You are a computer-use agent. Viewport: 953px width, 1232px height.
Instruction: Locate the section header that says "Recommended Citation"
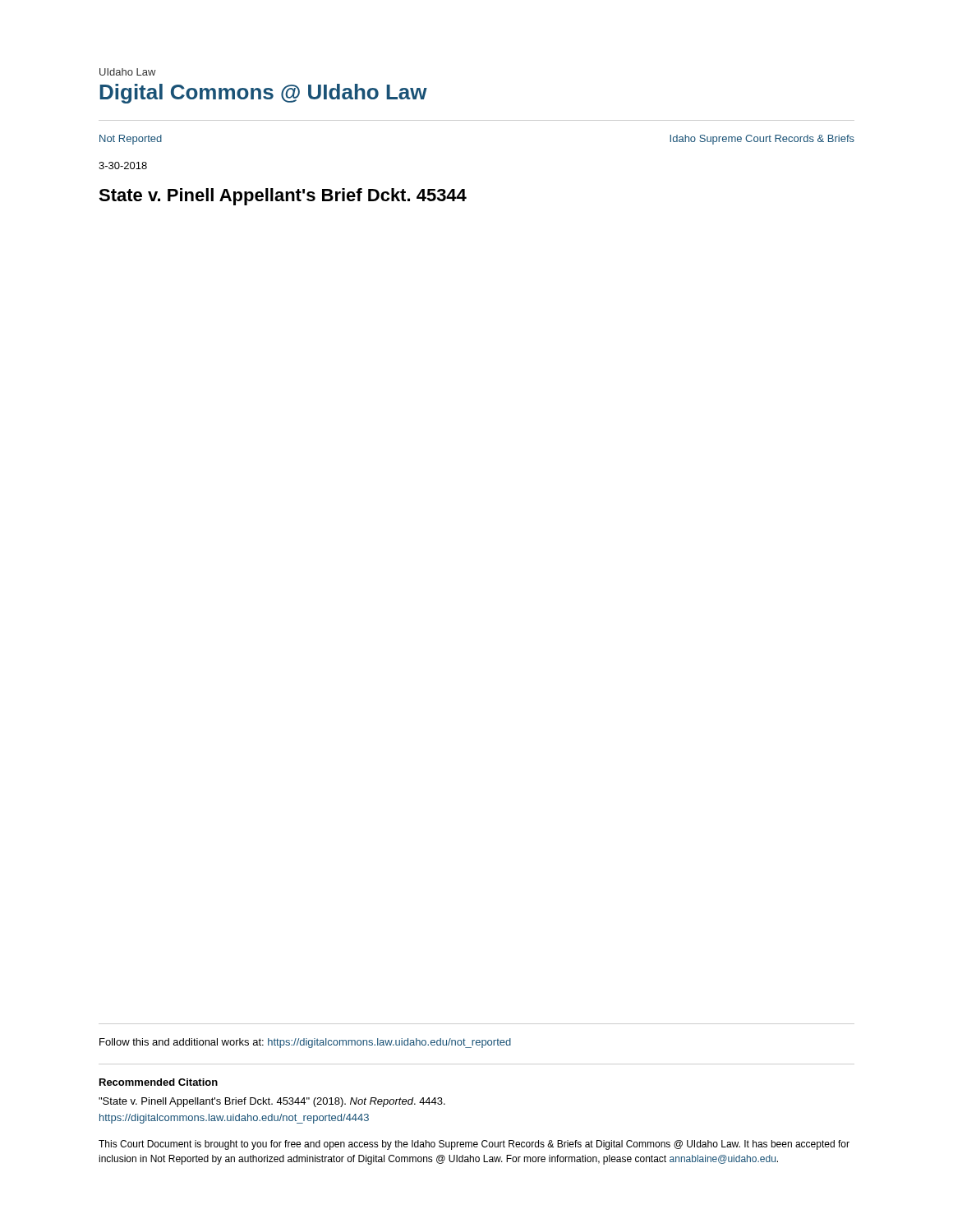[158, 1082]
